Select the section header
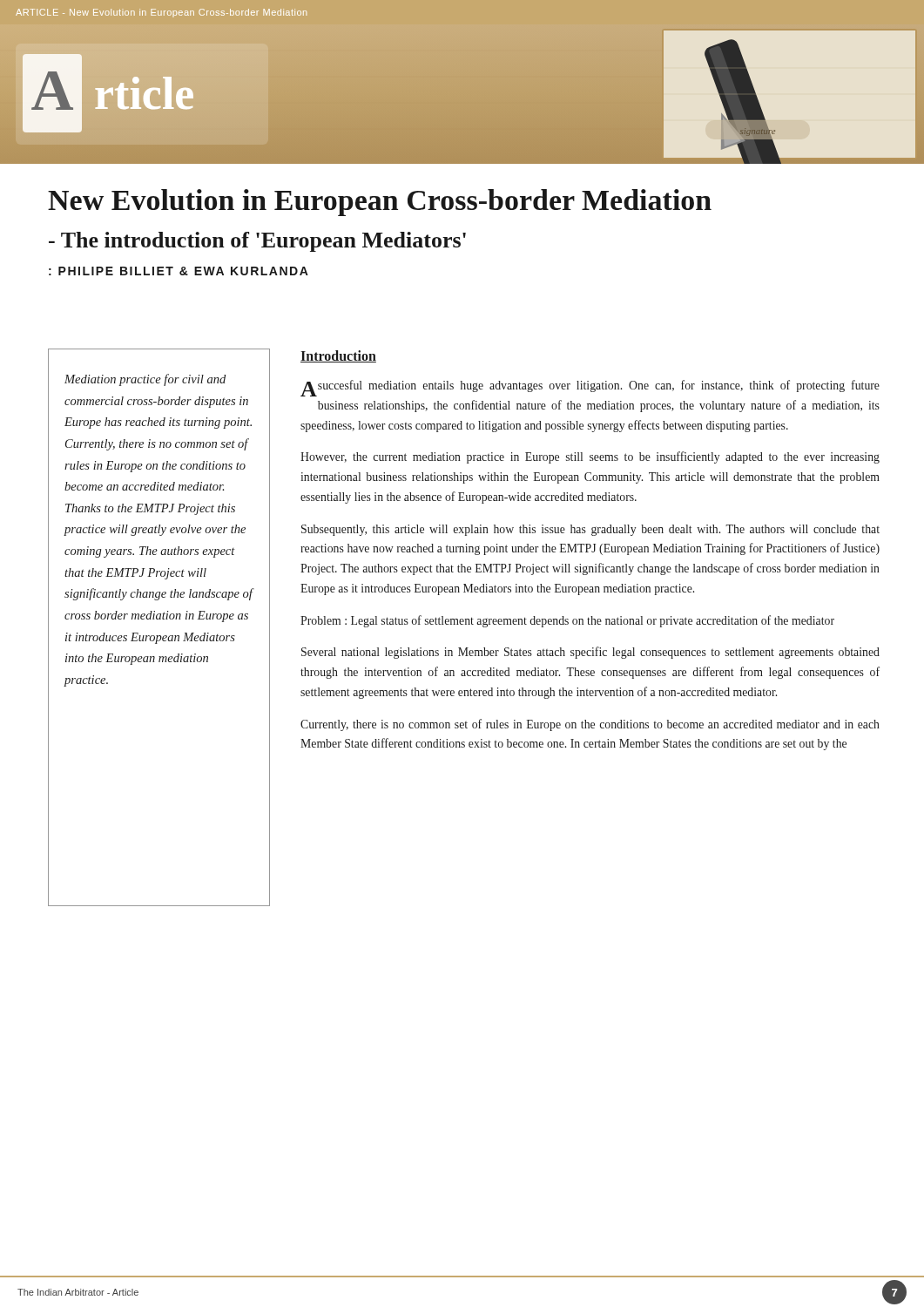924x1307 pixels. pos(338,356)
